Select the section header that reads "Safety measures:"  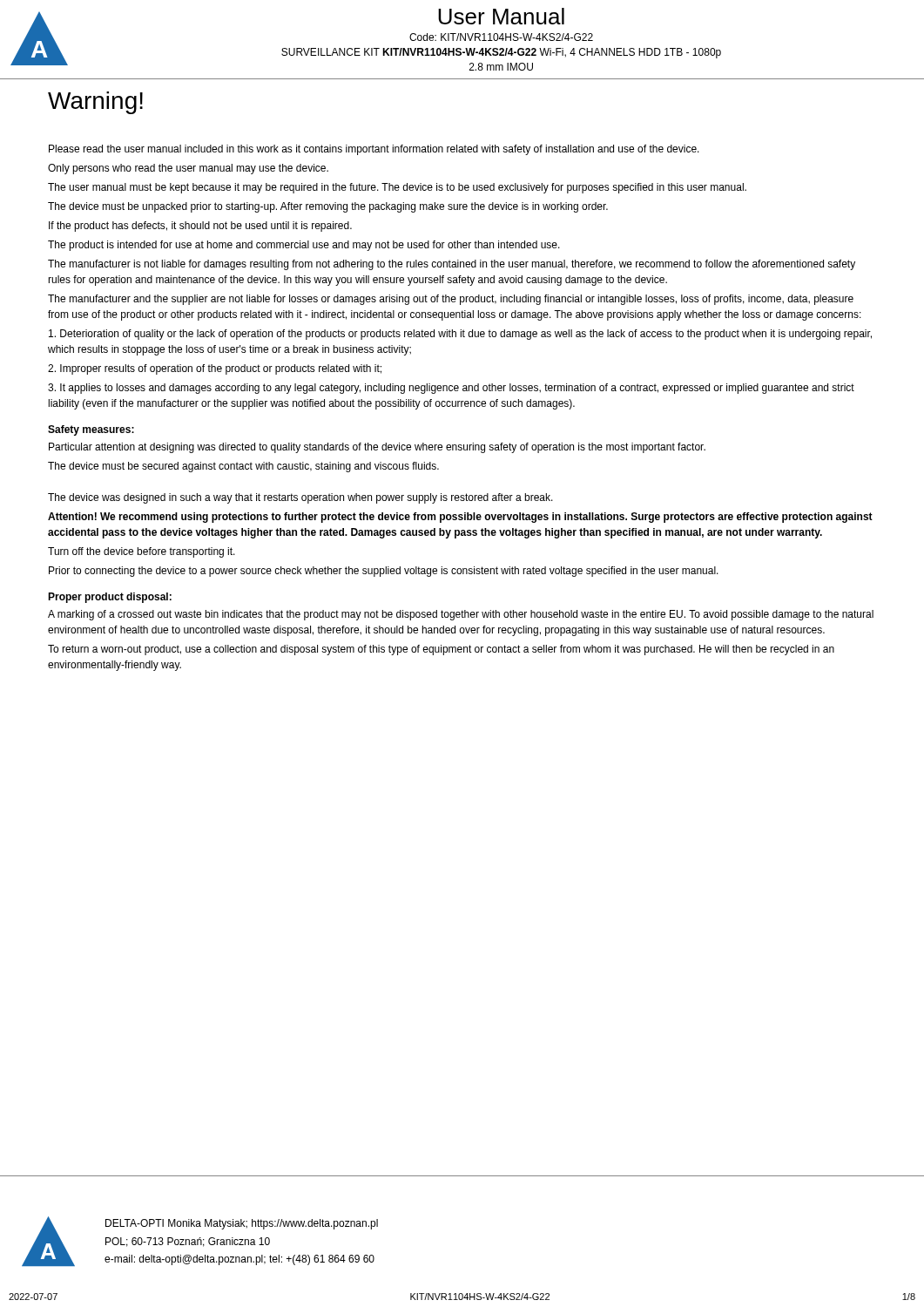click(x=91, y=430)
